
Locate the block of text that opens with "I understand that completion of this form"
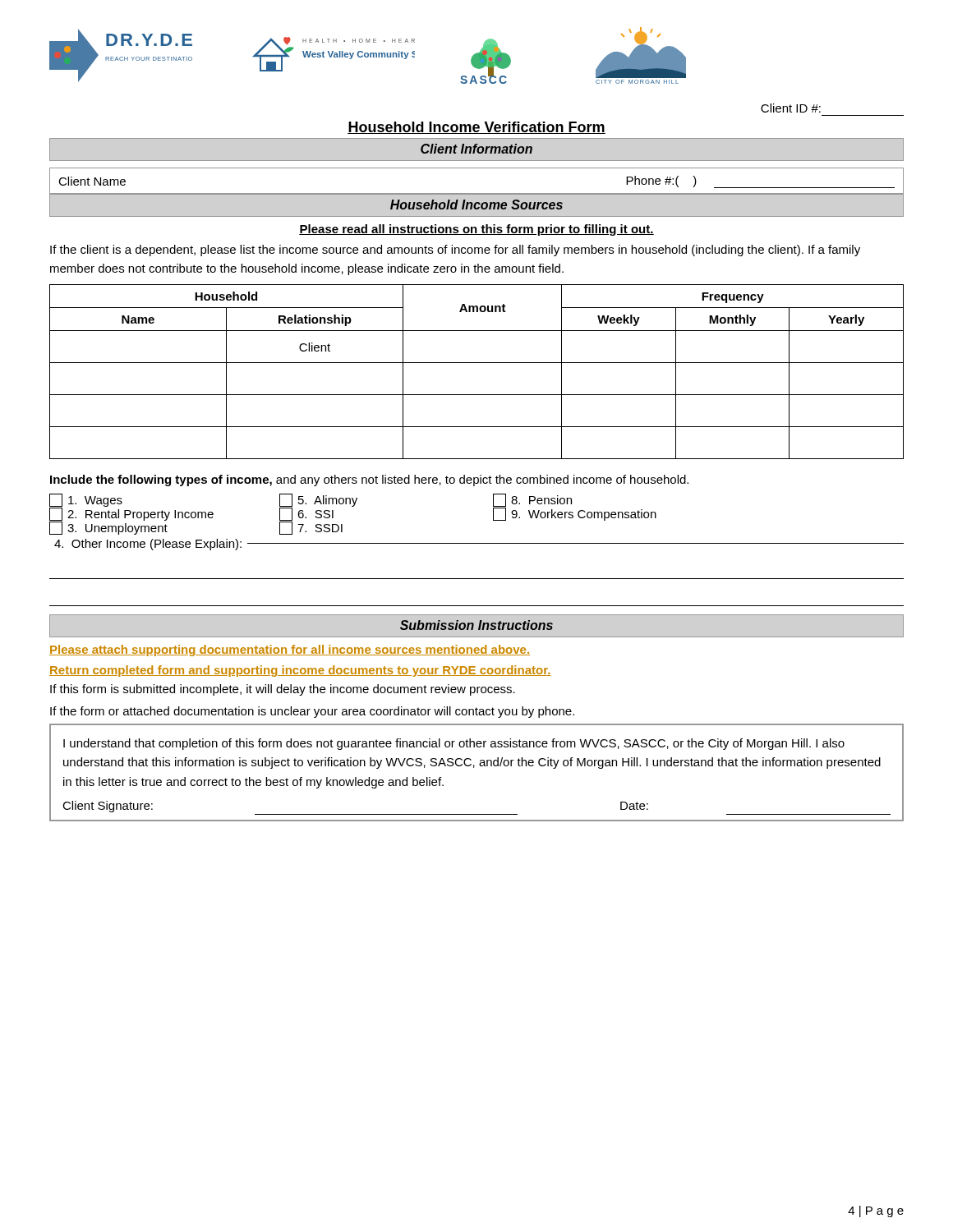point(454,744)
